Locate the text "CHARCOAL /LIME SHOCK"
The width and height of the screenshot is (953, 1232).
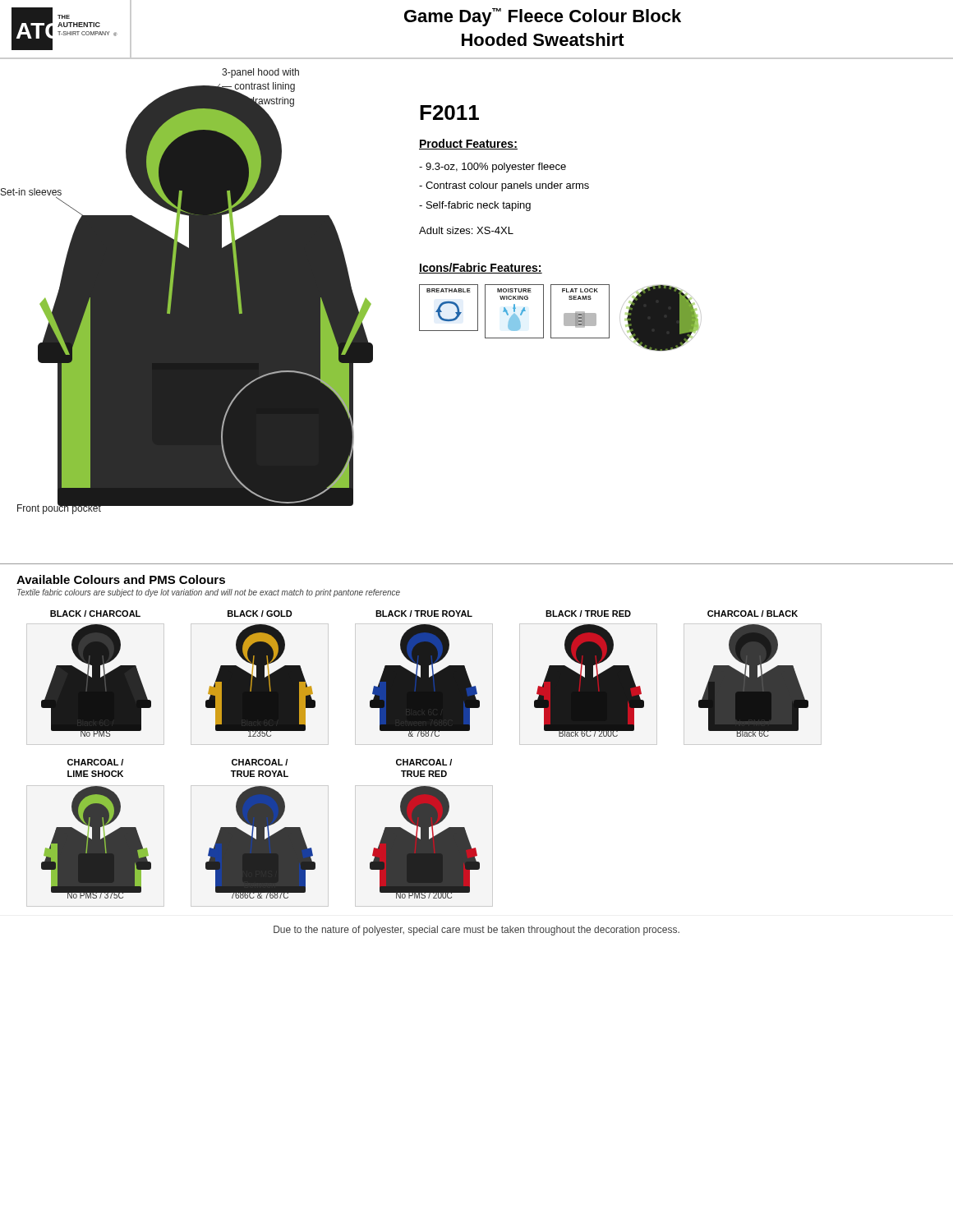[95, 768]
